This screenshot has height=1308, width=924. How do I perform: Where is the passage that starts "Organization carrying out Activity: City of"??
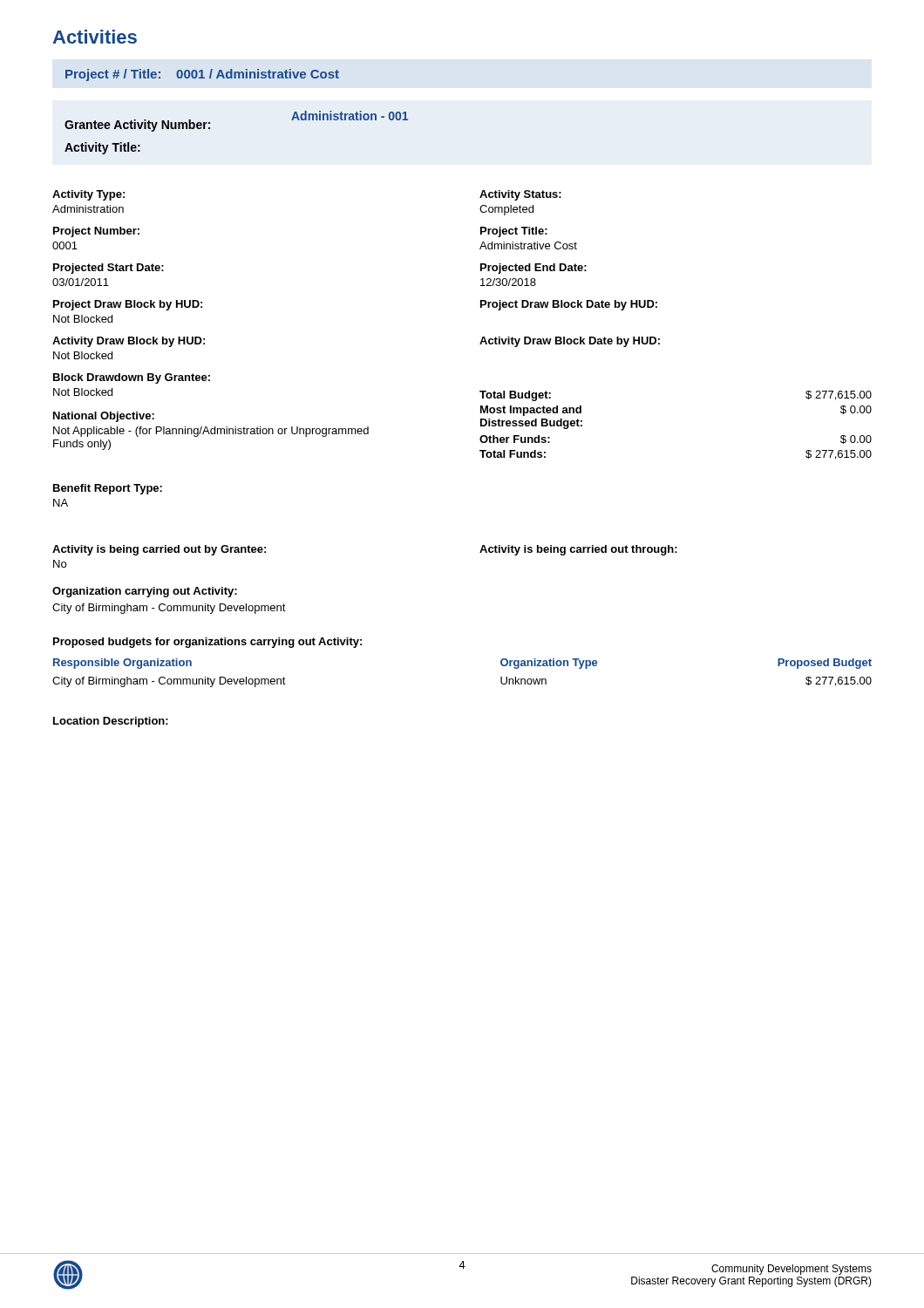coord(248,599)
